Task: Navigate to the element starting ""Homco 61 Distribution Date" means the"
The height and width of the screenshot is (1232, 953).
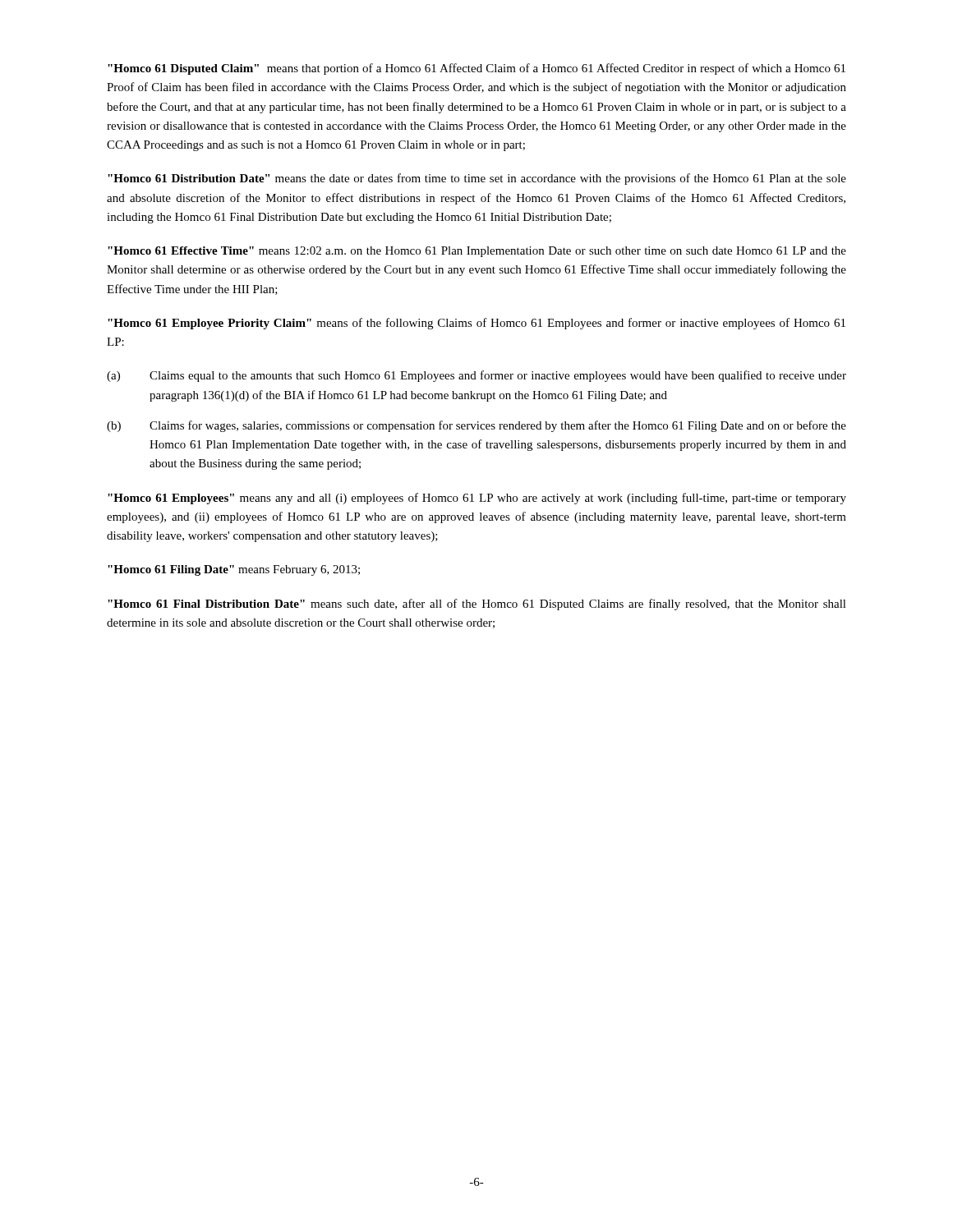Action: click(476, 198)
